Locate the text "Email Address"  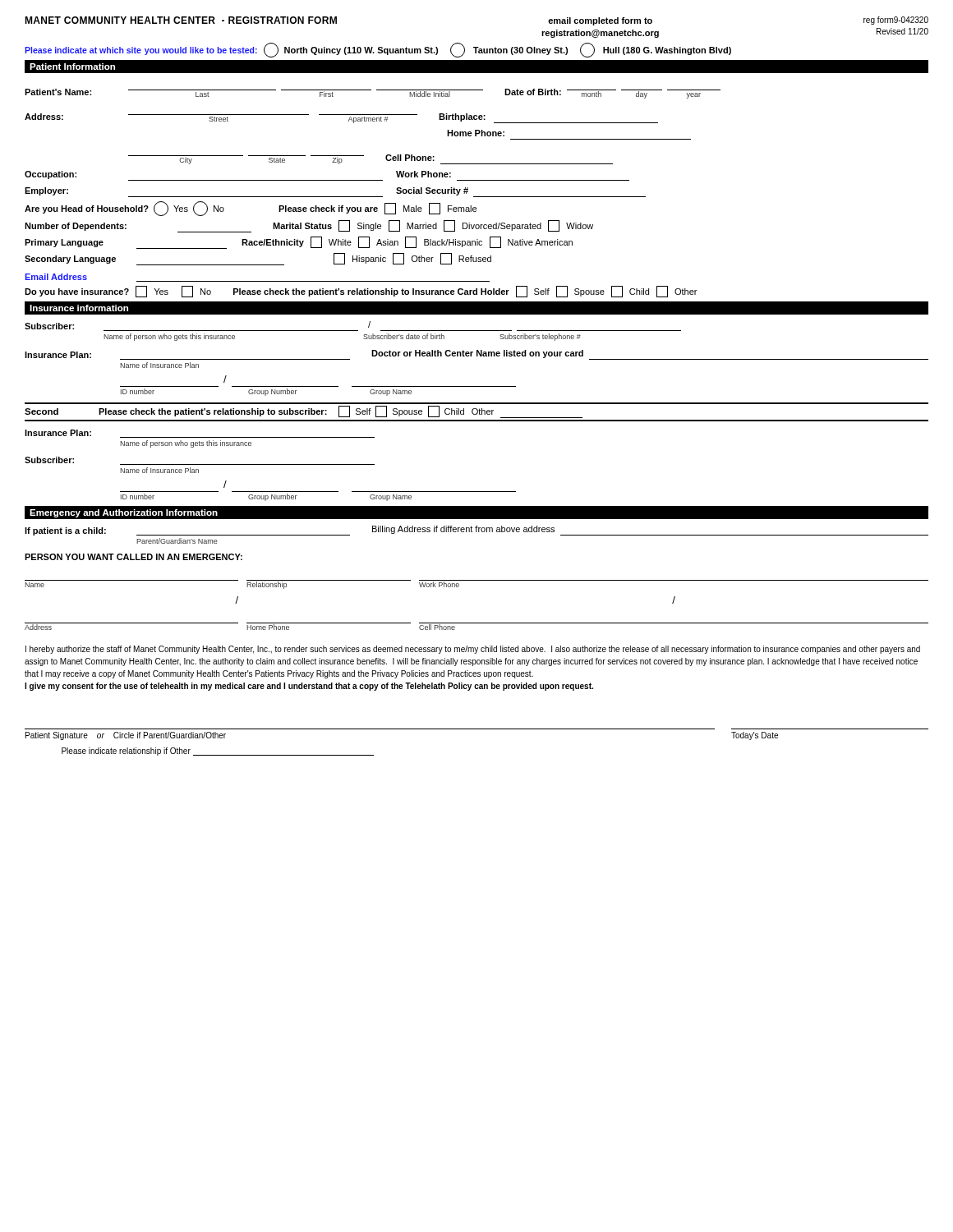tap(257, 275)
